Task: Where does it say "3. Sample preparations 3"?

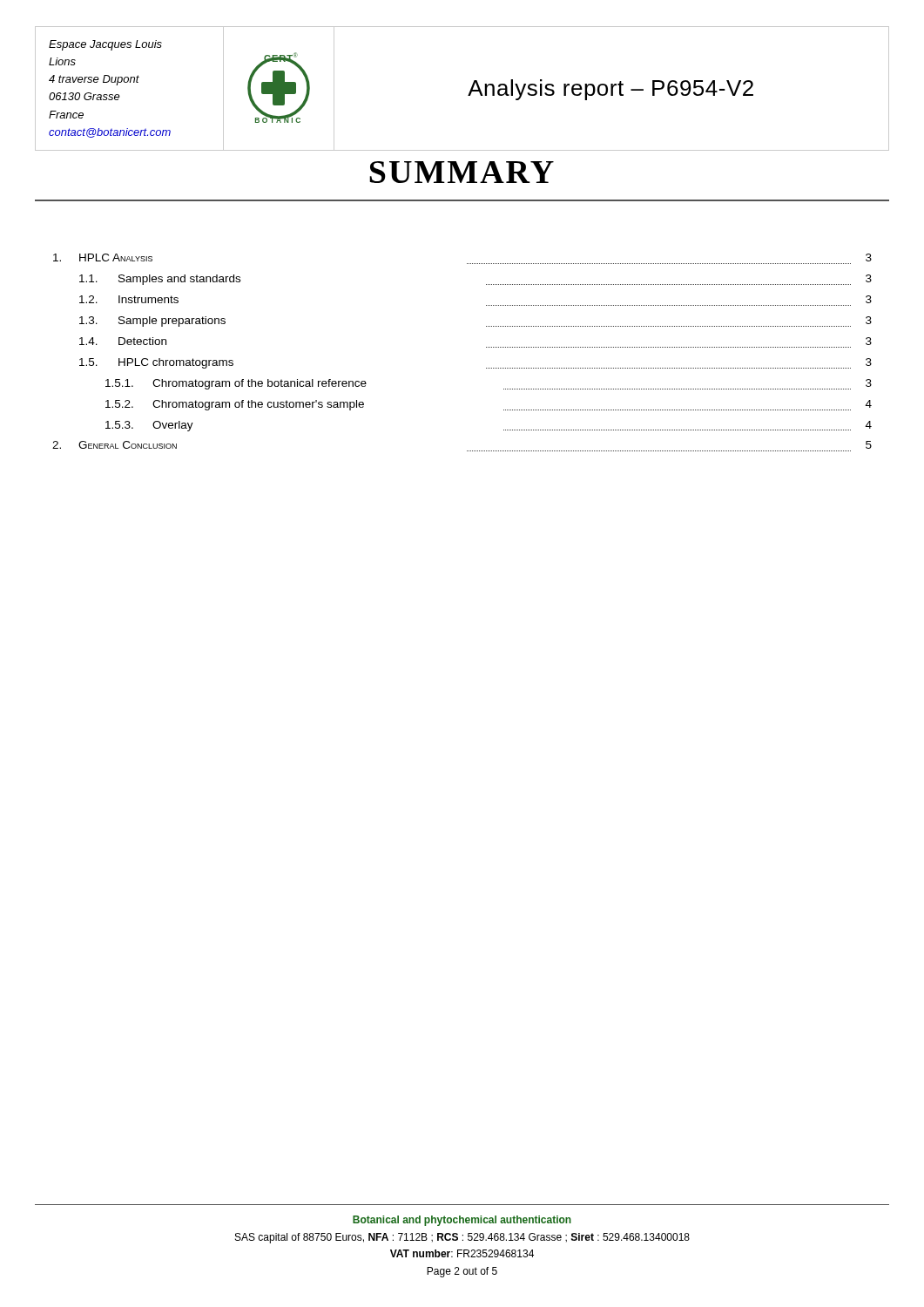Action: 475,321
